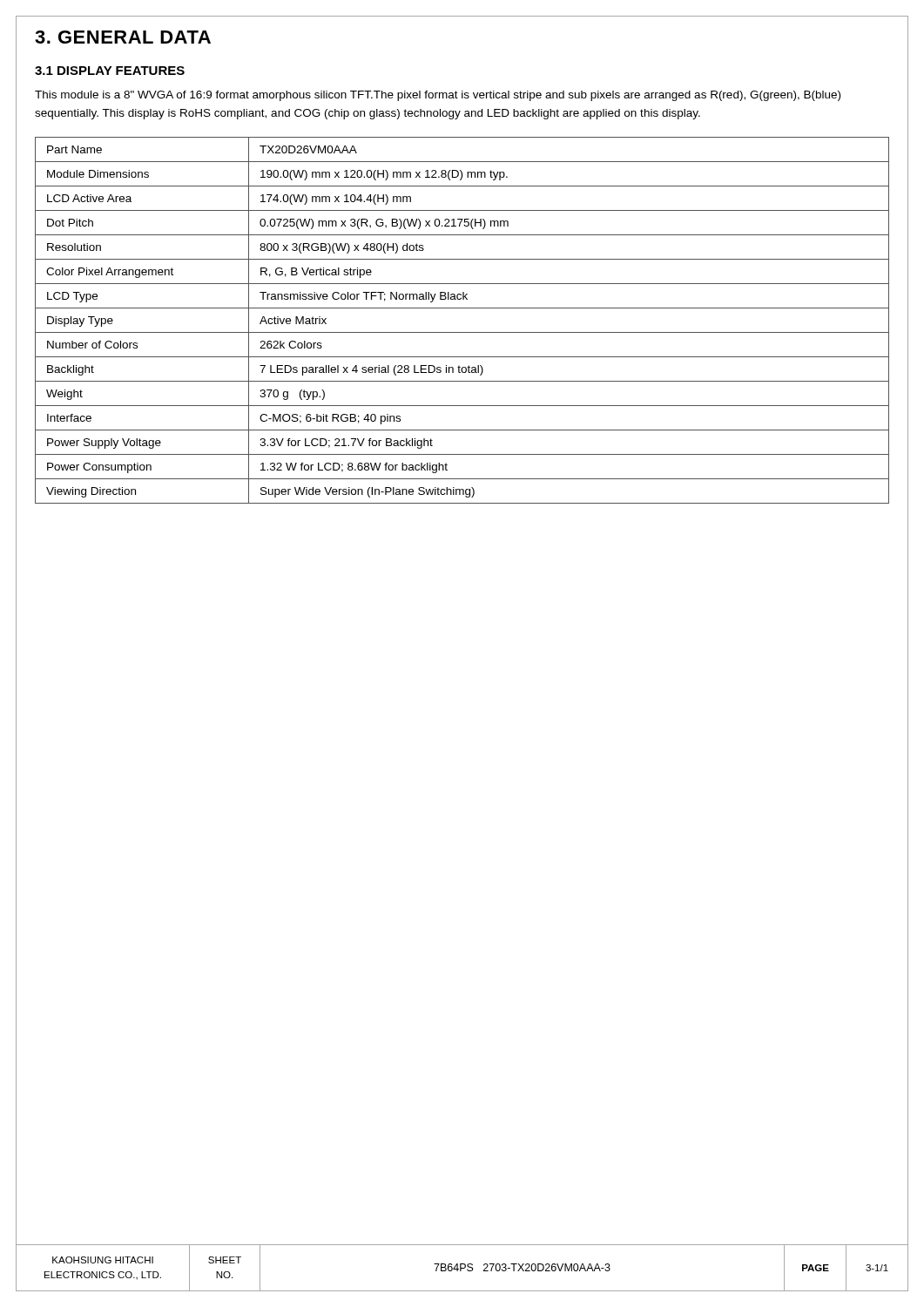The image size is (924, 1307).
Task: Locate the block starting "3. GENERAL DATA"
Action: pos(123,37)
